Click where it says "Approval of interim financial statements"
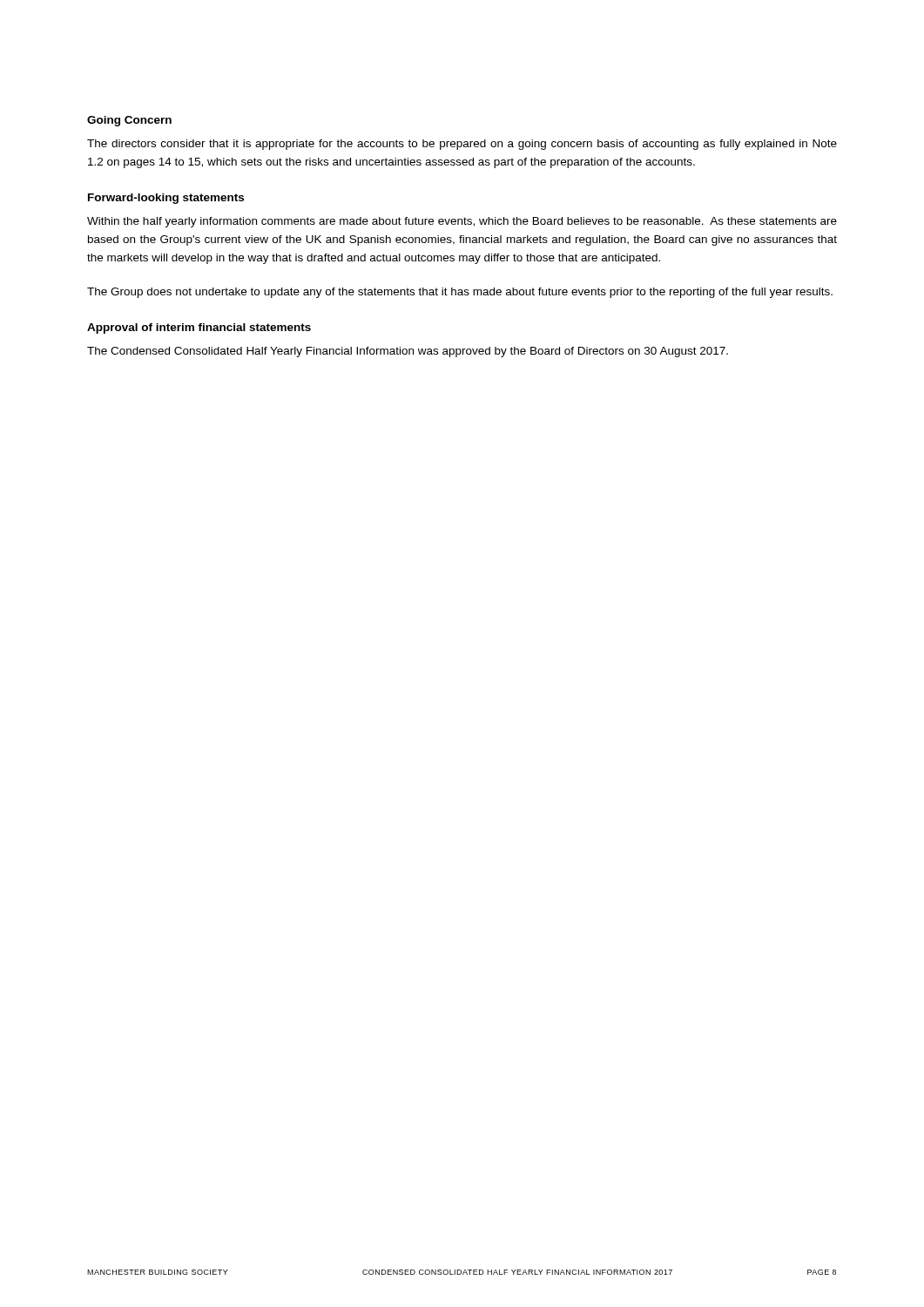The height and width of the screenshot is (1307, 924). (x=199, y=327)
